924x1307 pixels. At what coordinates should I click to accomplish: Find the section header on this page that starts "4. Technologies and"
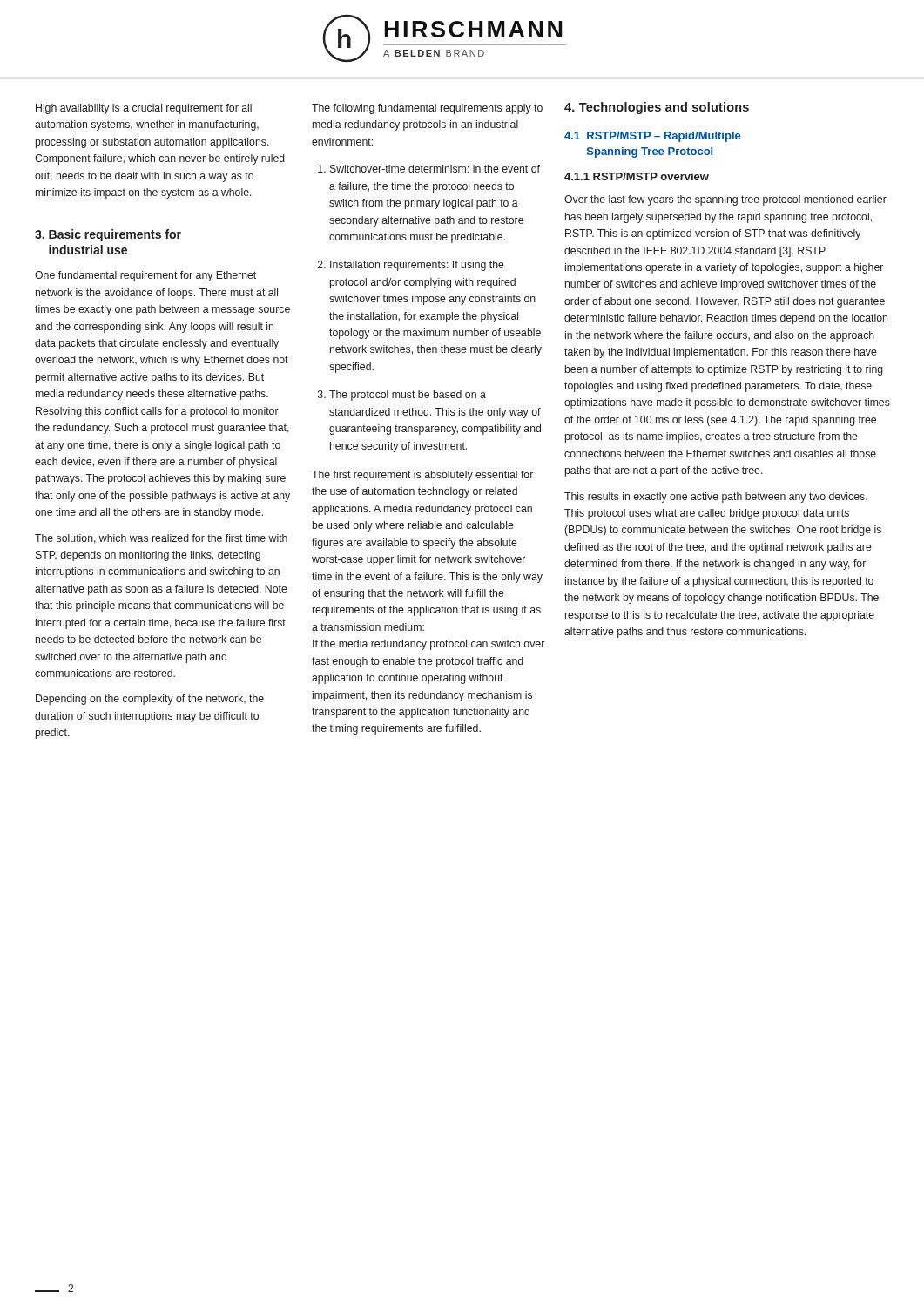657,107
